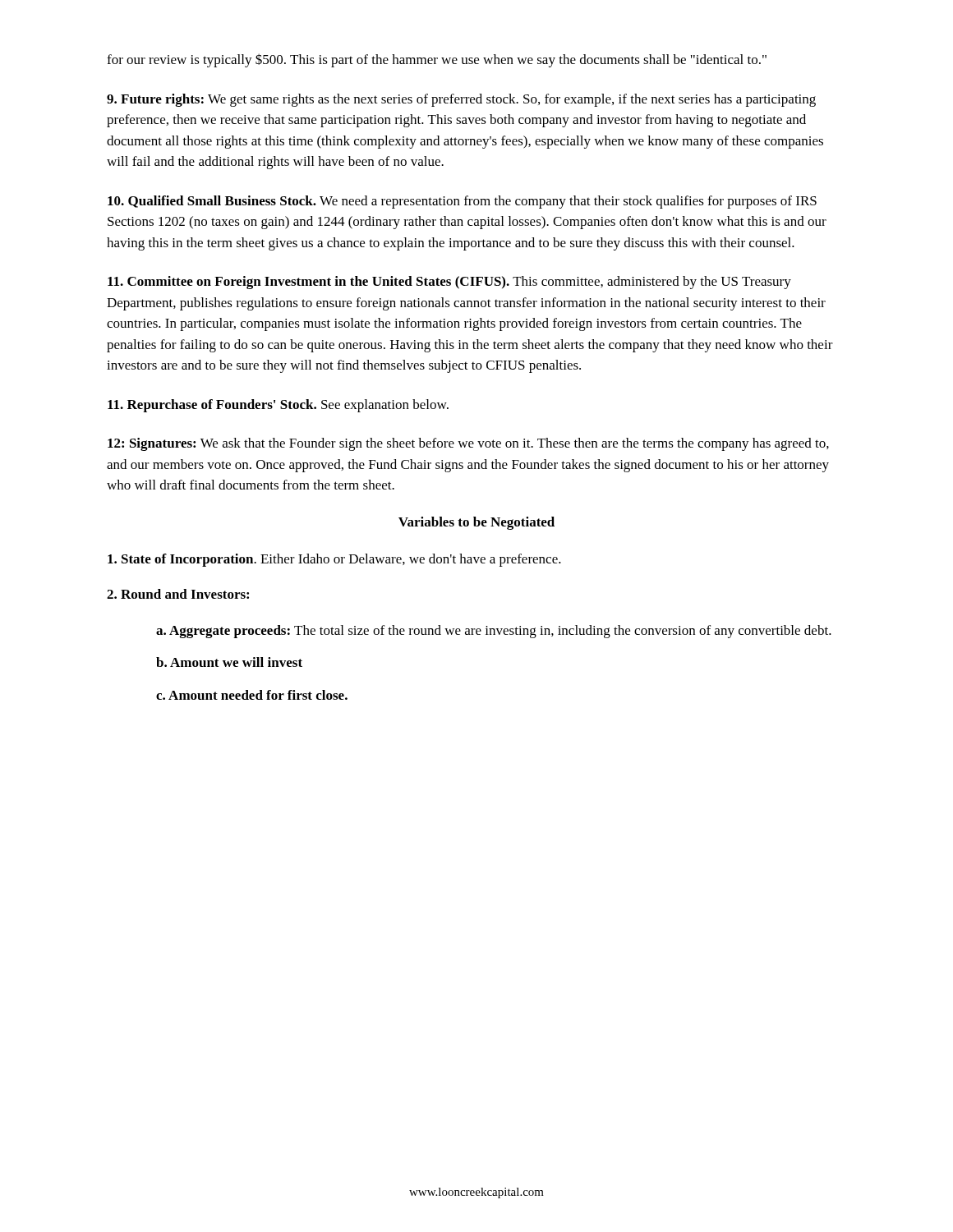Find the element starting "b. Amount we will invest"
This screenshot has height=1232, width=953.
tap(229, 662)
